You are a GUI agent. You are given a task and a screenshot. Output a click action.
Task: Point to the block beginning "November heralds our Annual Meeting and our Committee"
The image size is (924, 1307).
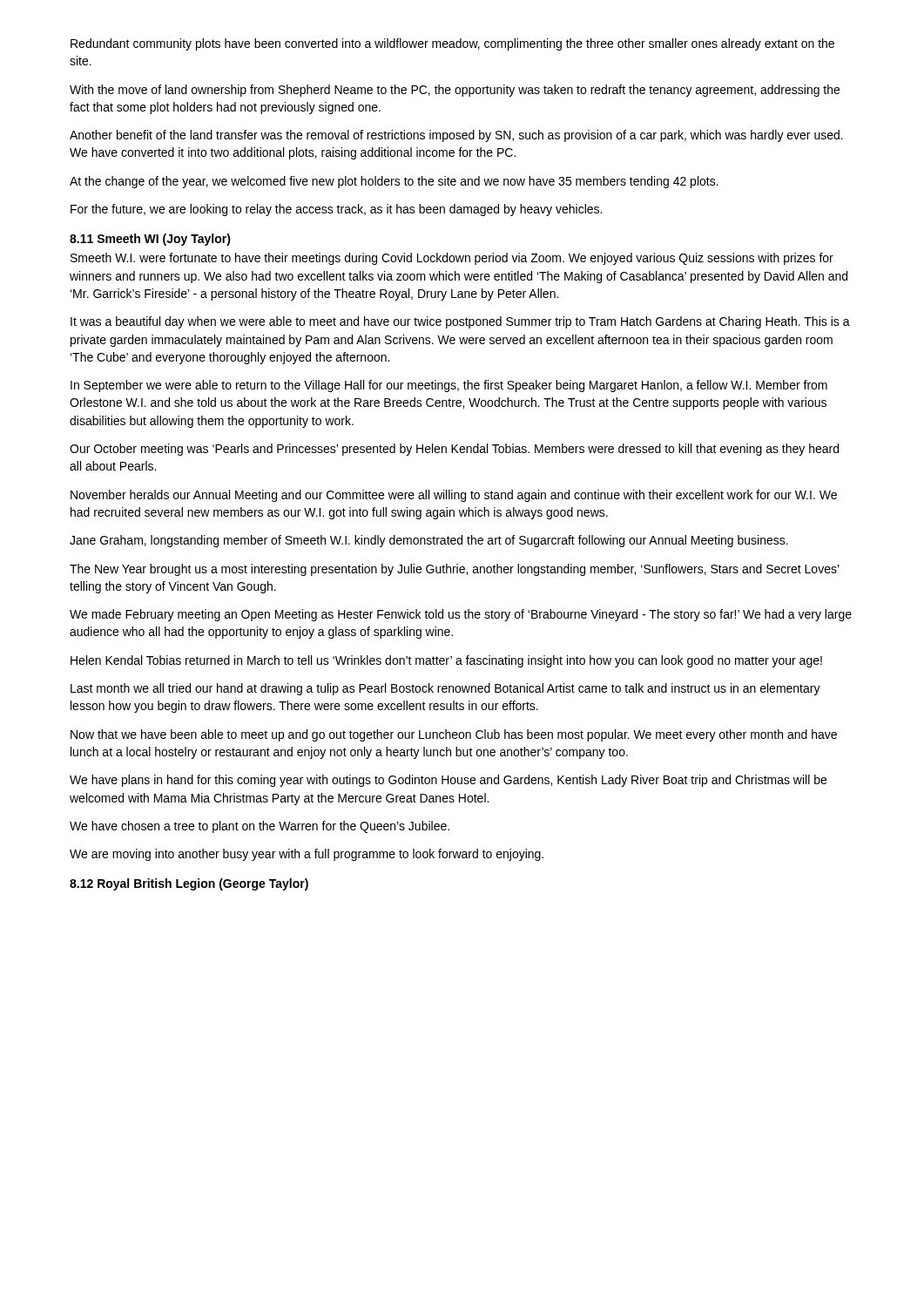(462, 504)
